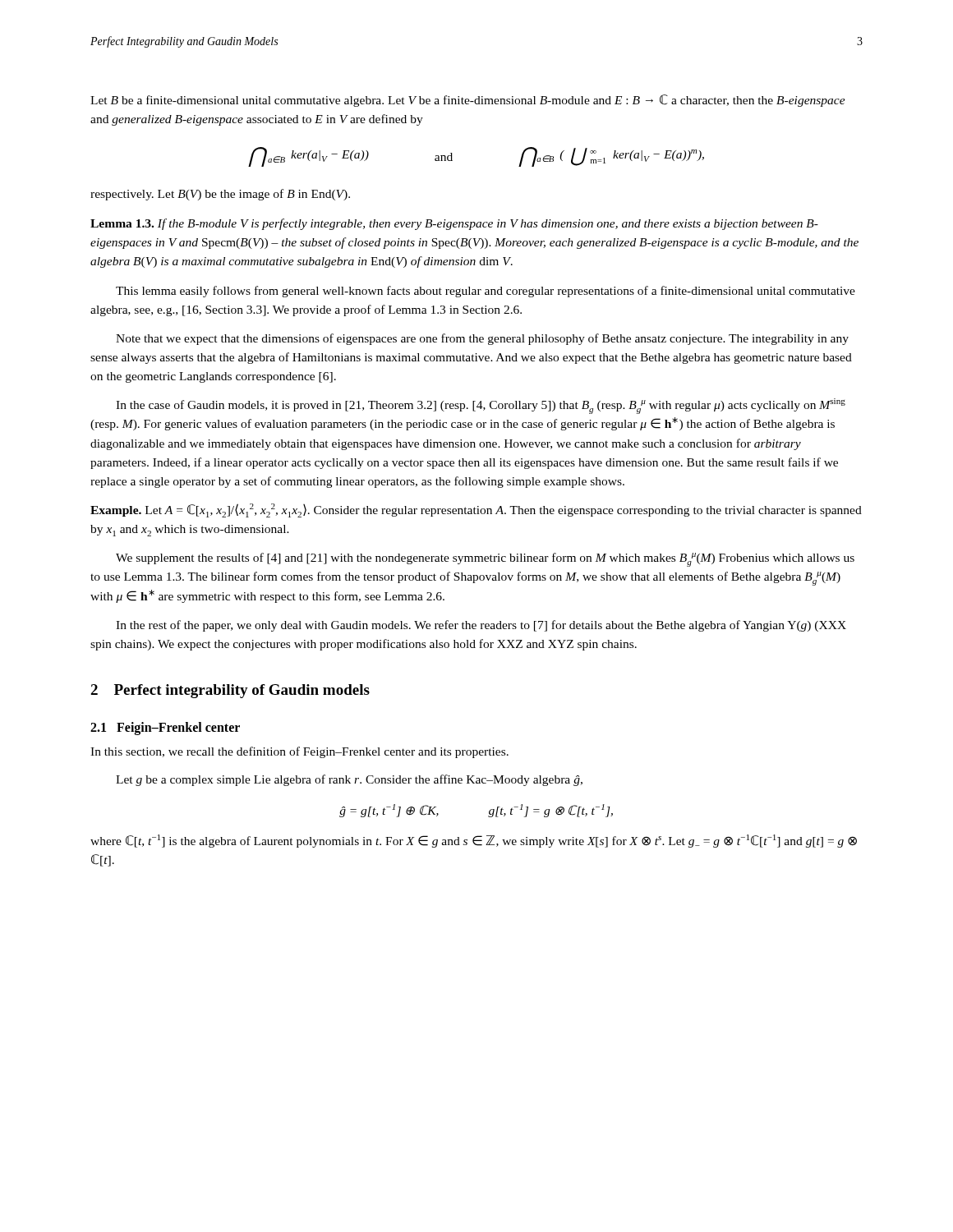Viewport: 953px width, 1232px height.
Task: Click on the text block that says "In this section, we"
Action: pos(476,765)
